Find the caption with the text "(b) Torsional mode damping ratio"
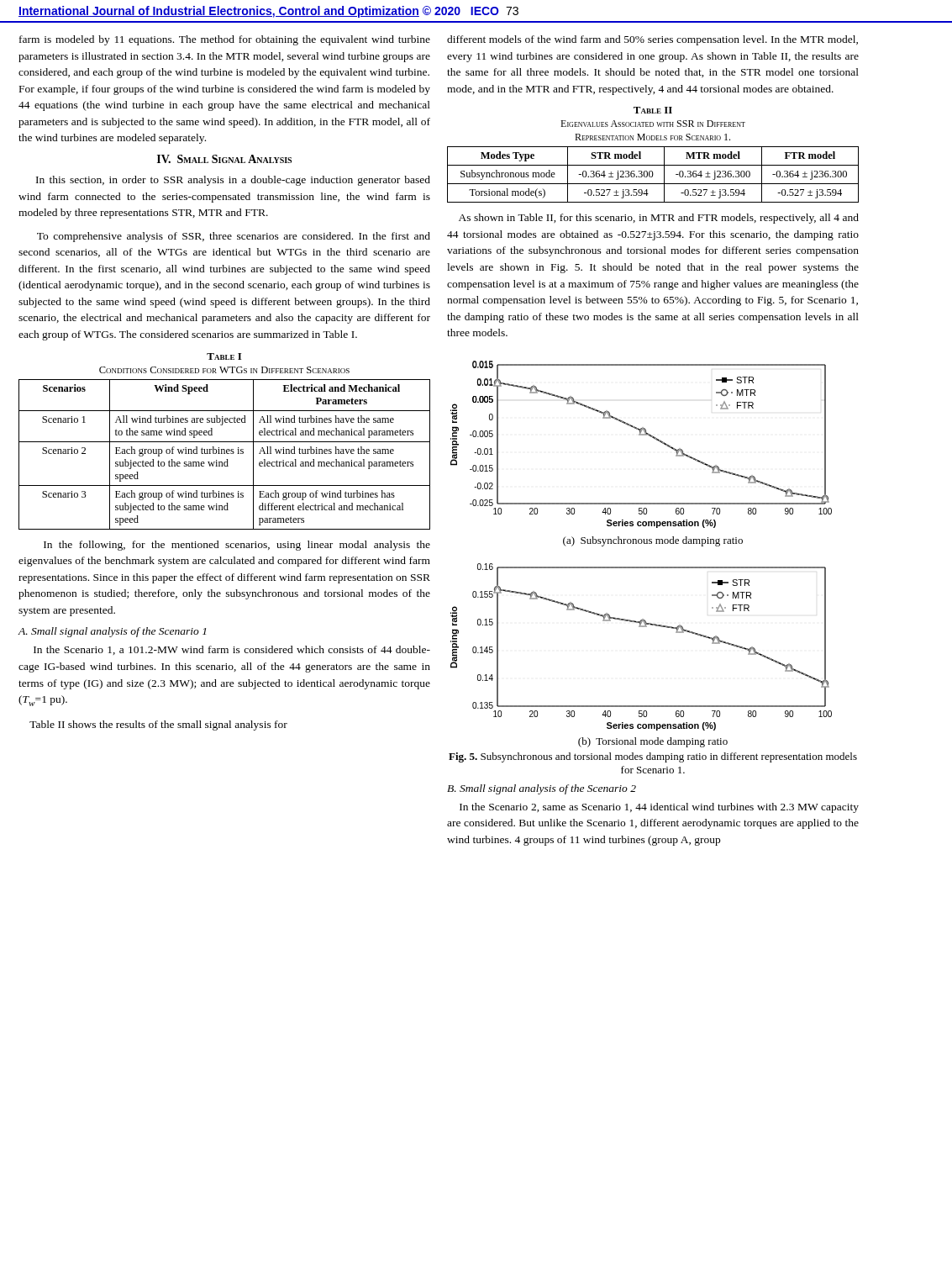 [x=653, y=741]
